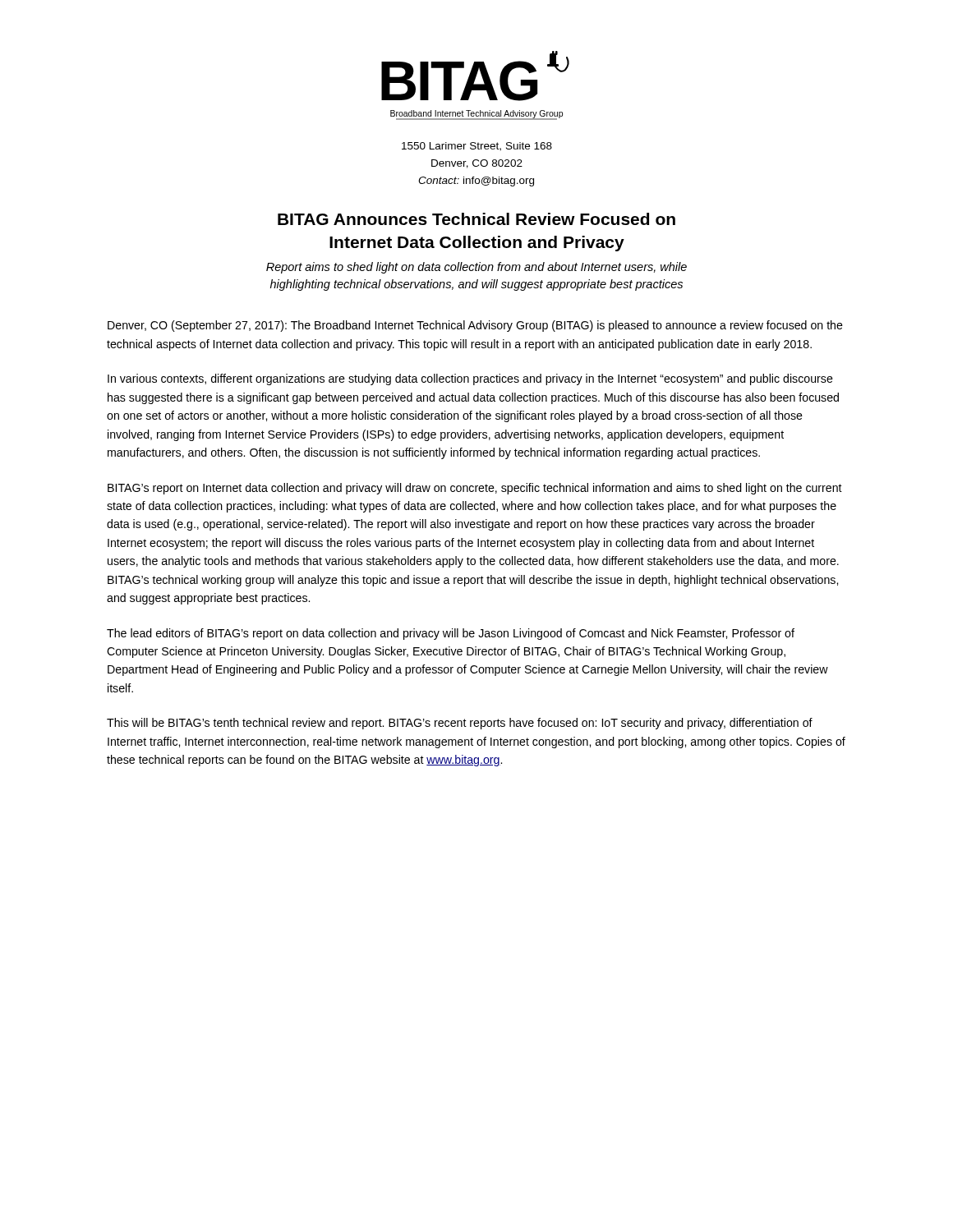
Task: Select the text block starting "The lead editors"
Action: click(x=467, y=661)
